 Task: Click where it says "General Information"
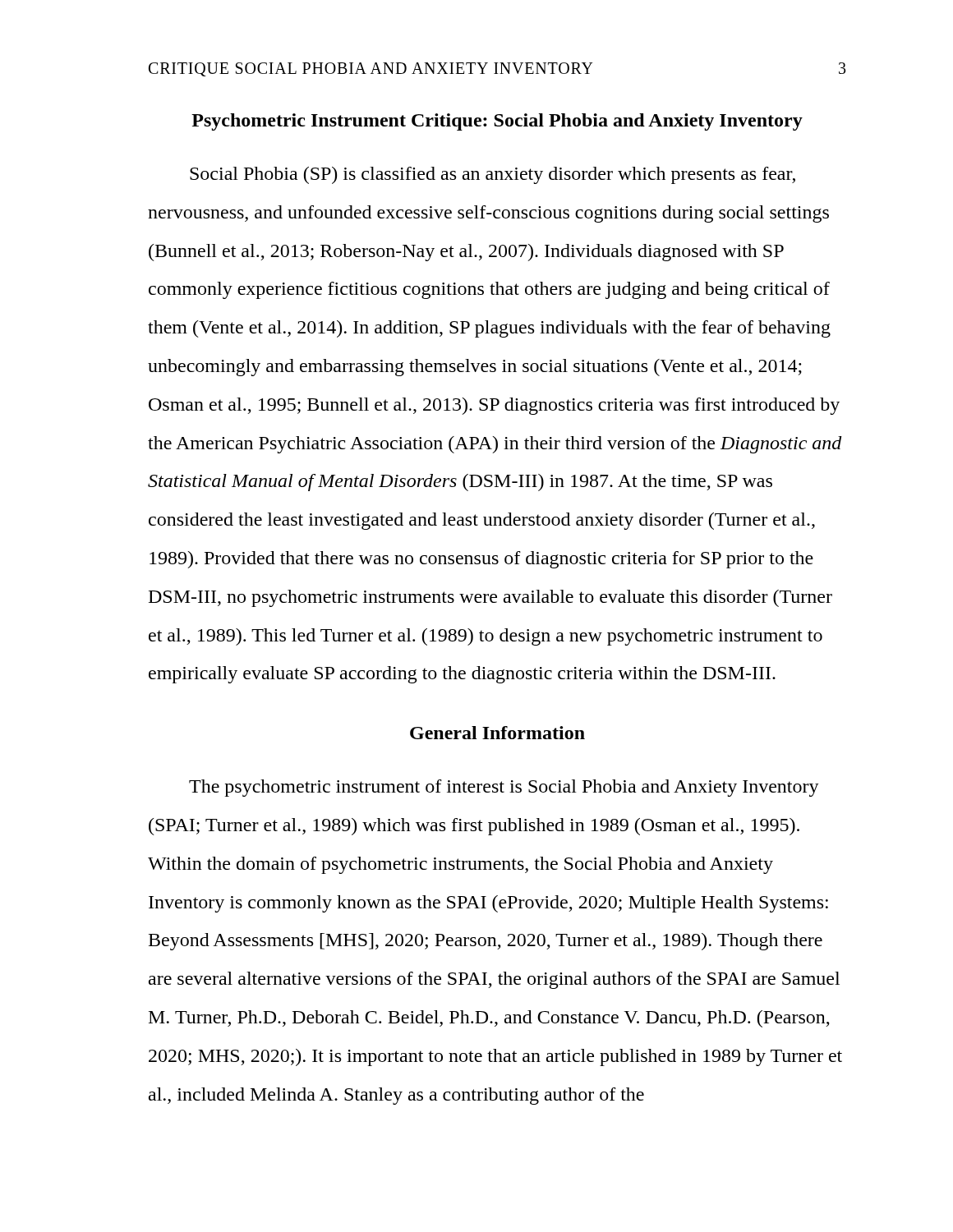[497, 733]
